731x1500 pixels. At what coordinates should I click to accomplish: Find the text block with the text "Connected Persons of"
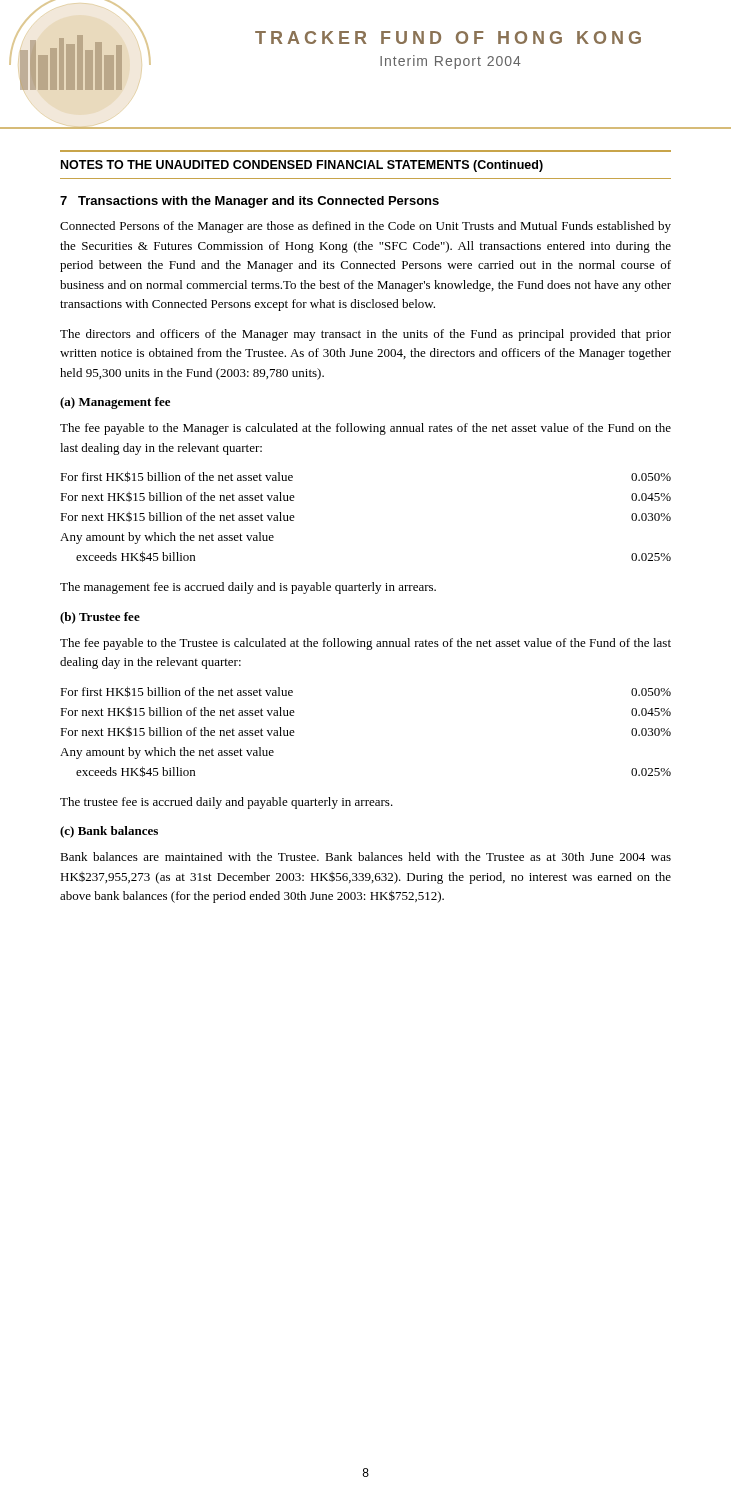[x=366, y=264]
